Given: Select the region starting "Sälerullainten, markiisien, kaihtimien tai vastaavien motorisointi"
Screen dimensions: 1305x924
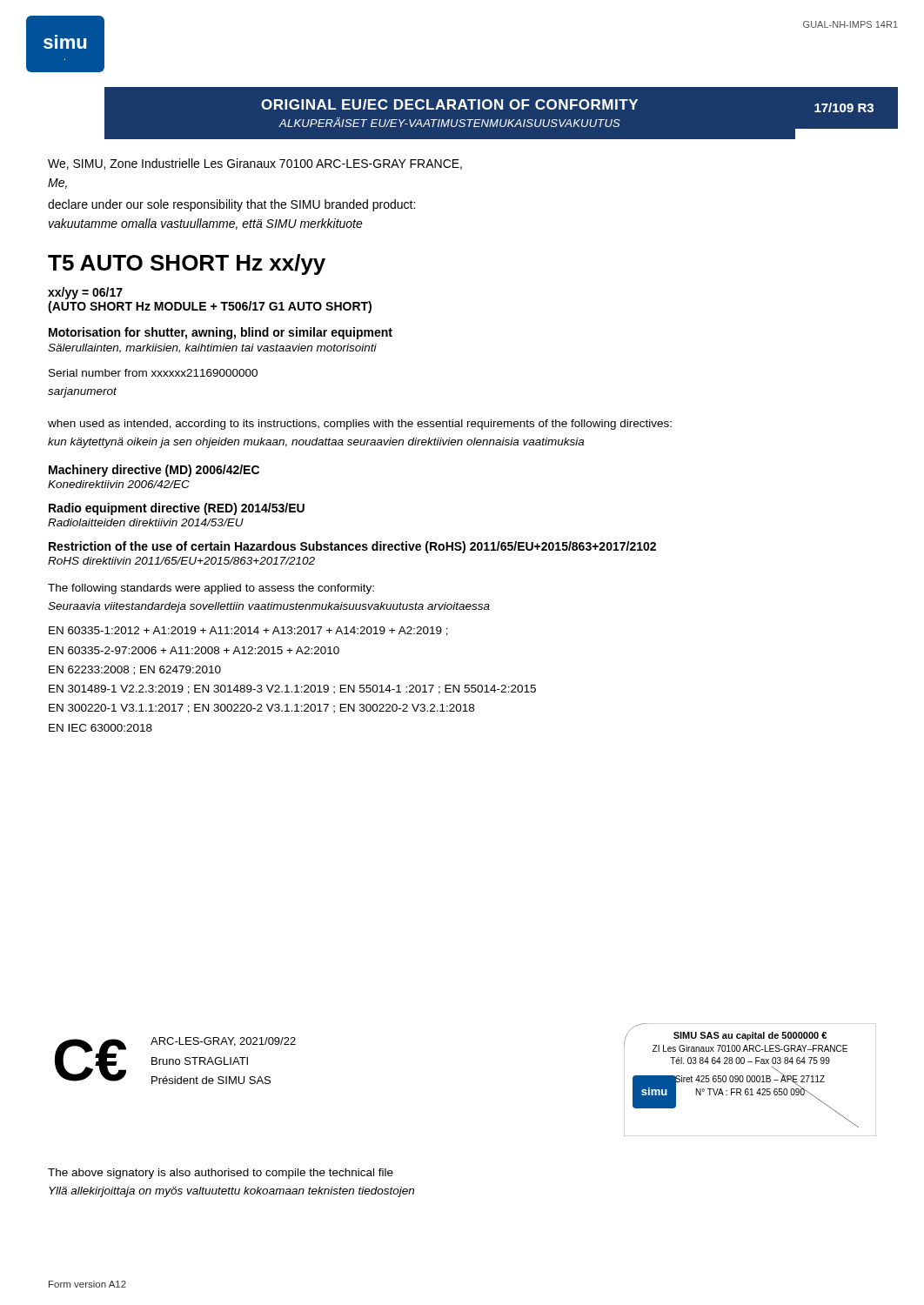Looking at the screenshot, I should [x=212, y=347].
